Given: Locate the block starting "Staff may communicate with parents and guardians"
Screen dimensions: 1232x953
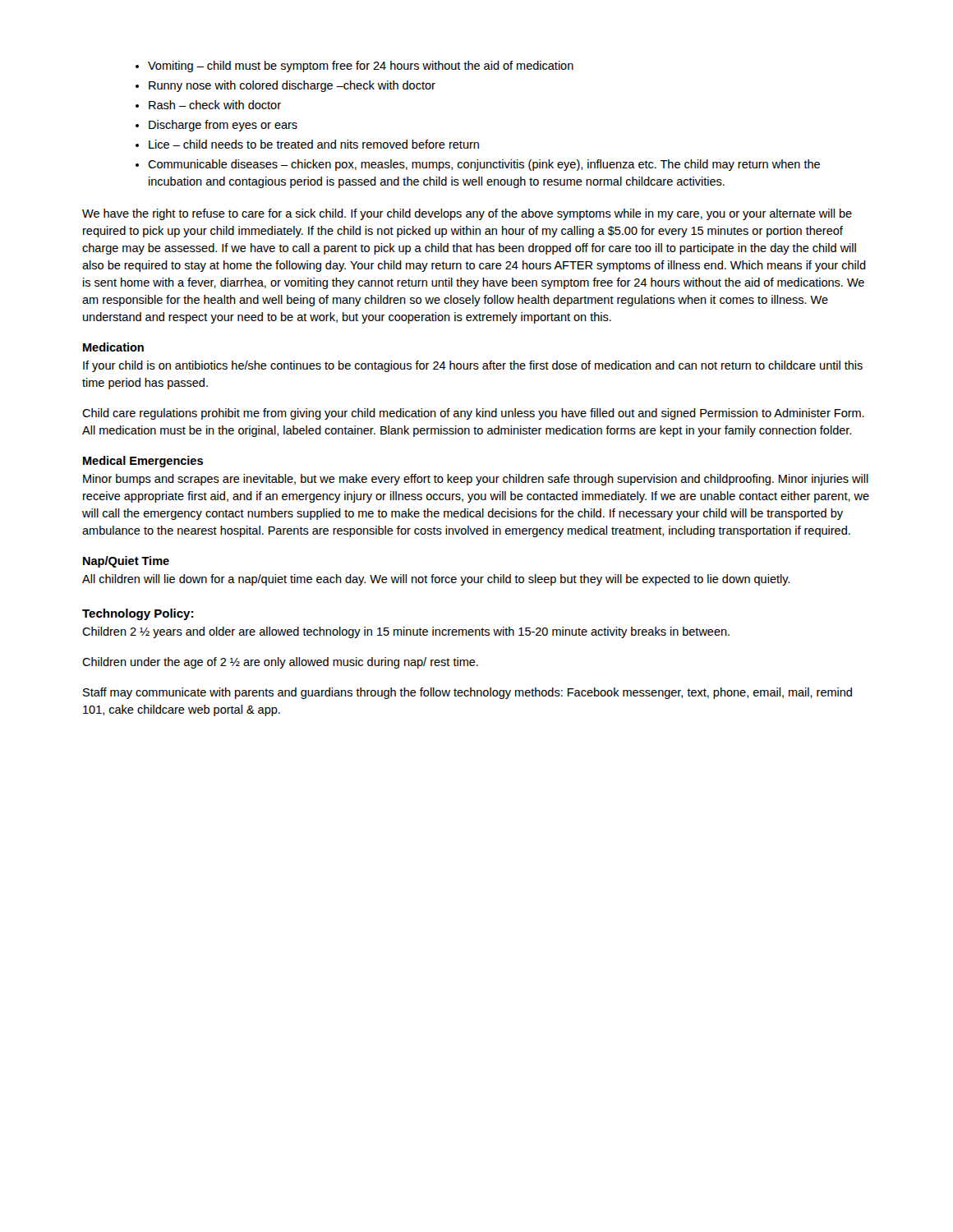Looking at the screenshot, I should [x=467, y=701].
